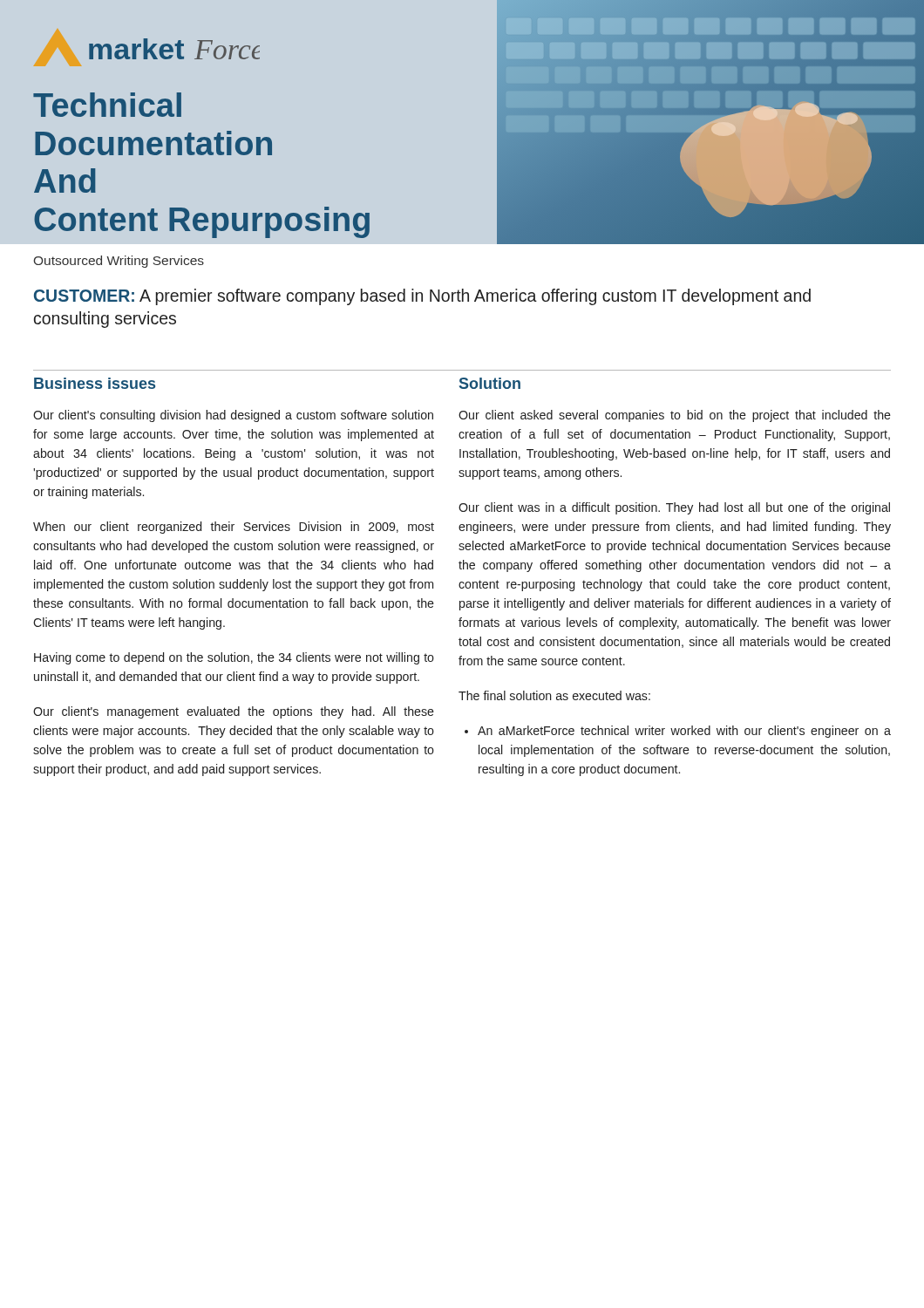Click on the text block containing "When our client reorganized"
The height and width of the screenshot is (1308, 924).
pos(234,575)
